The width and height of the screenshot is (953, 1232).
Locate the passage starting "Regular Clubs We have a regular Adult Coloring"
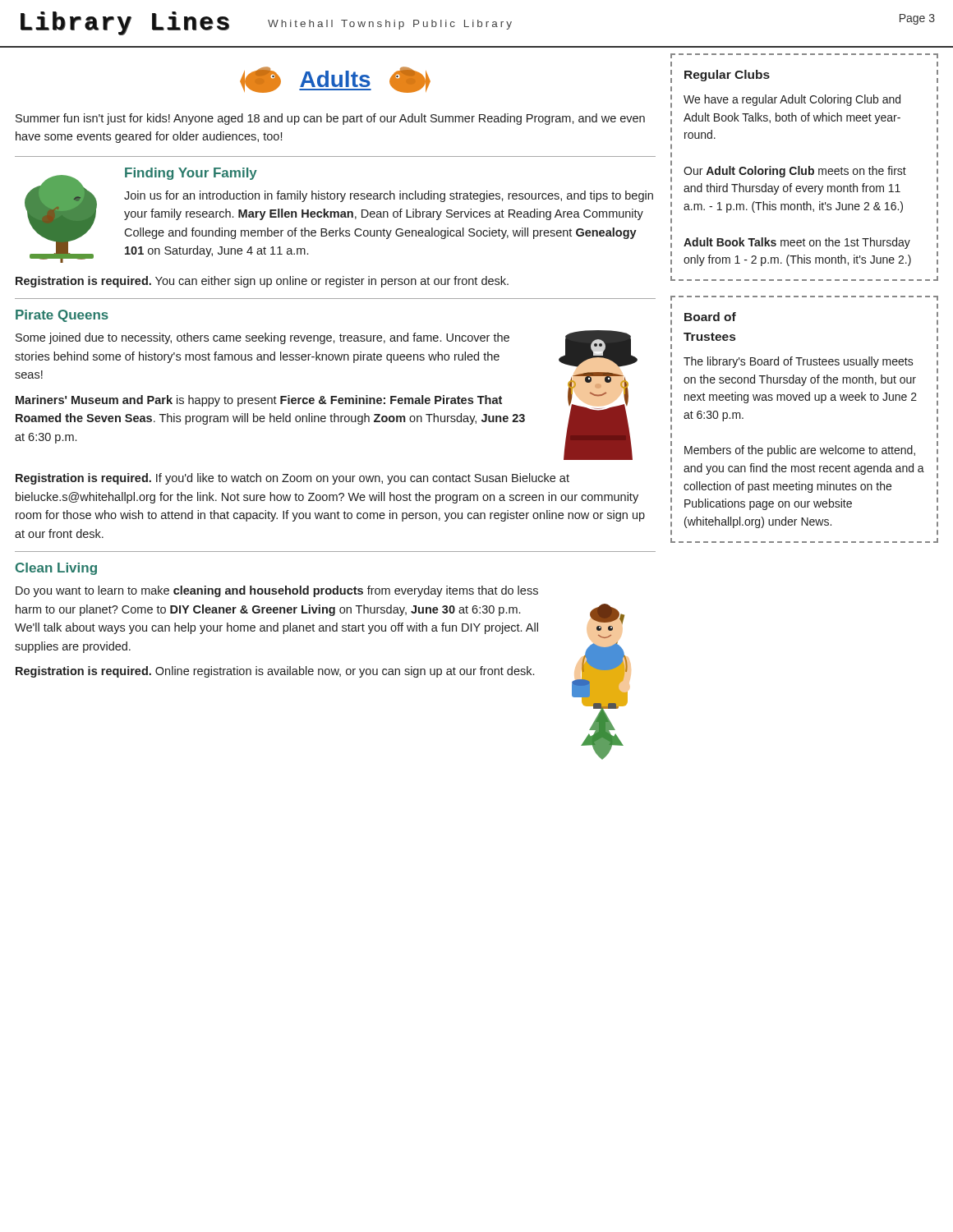coord(804,166)
